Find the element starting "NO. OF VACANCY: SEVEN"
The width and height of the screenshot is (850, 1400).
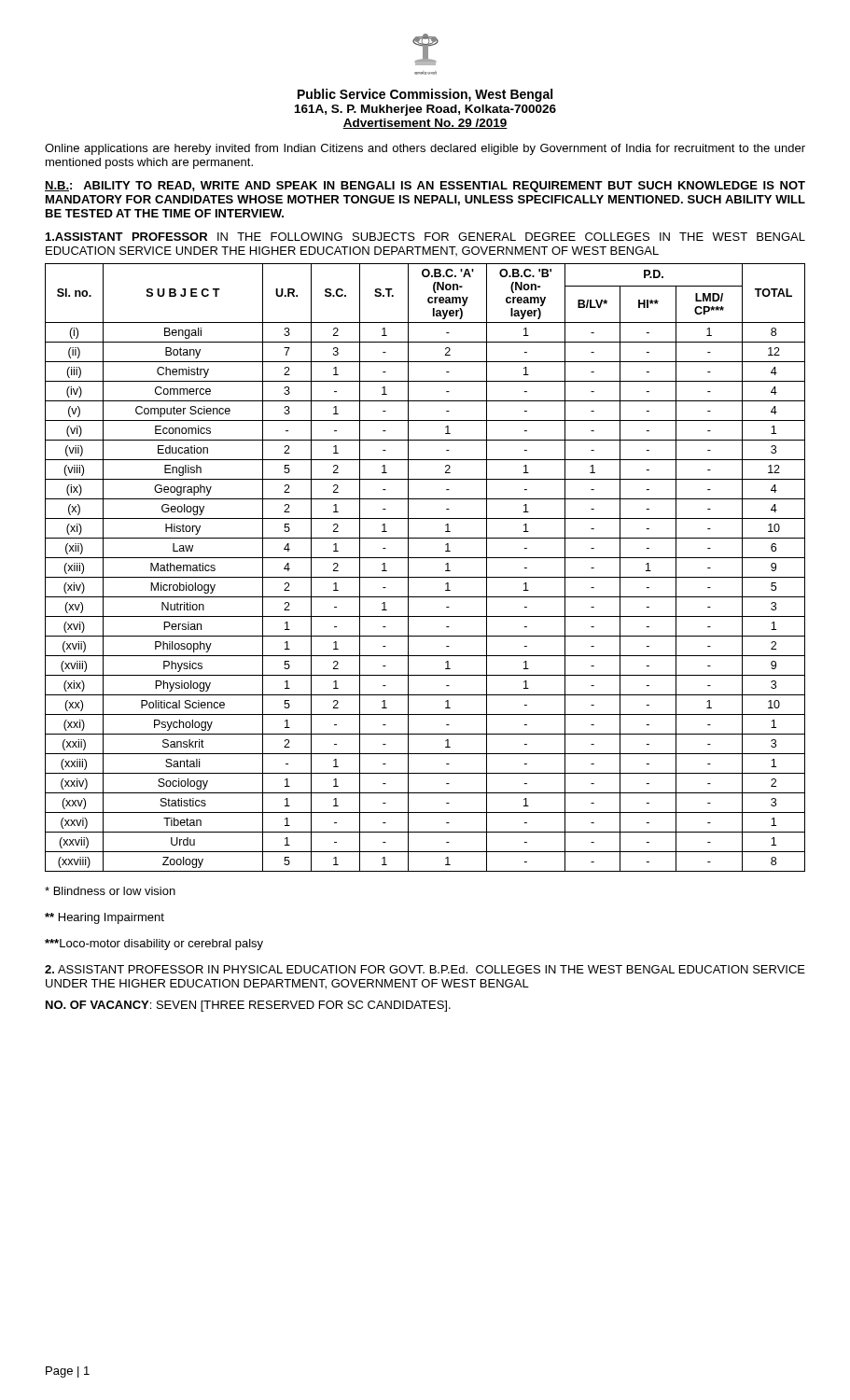click(x=248, y=1005)
